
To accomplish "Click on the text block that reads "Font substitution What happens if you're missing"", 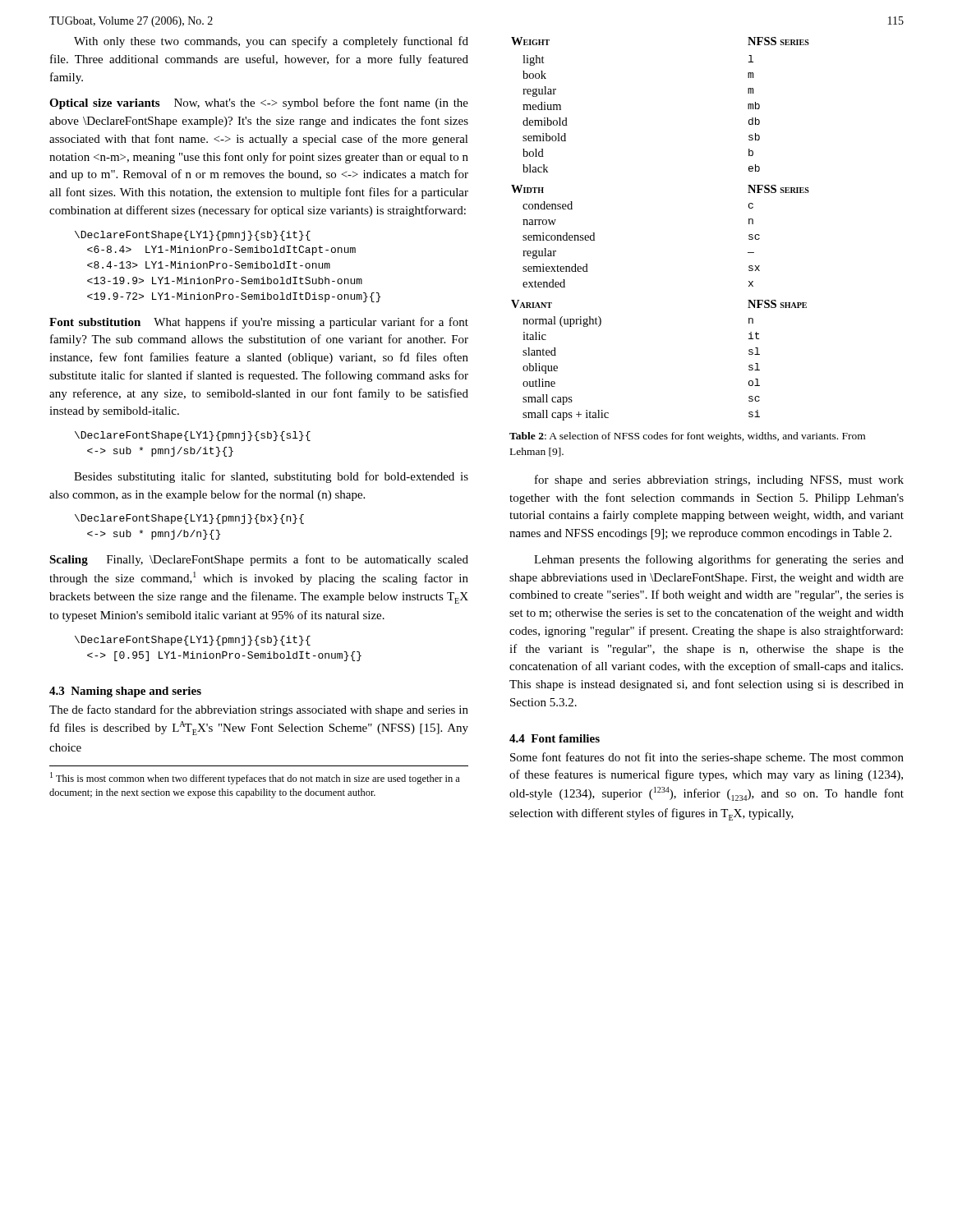I will coord(259,367).
